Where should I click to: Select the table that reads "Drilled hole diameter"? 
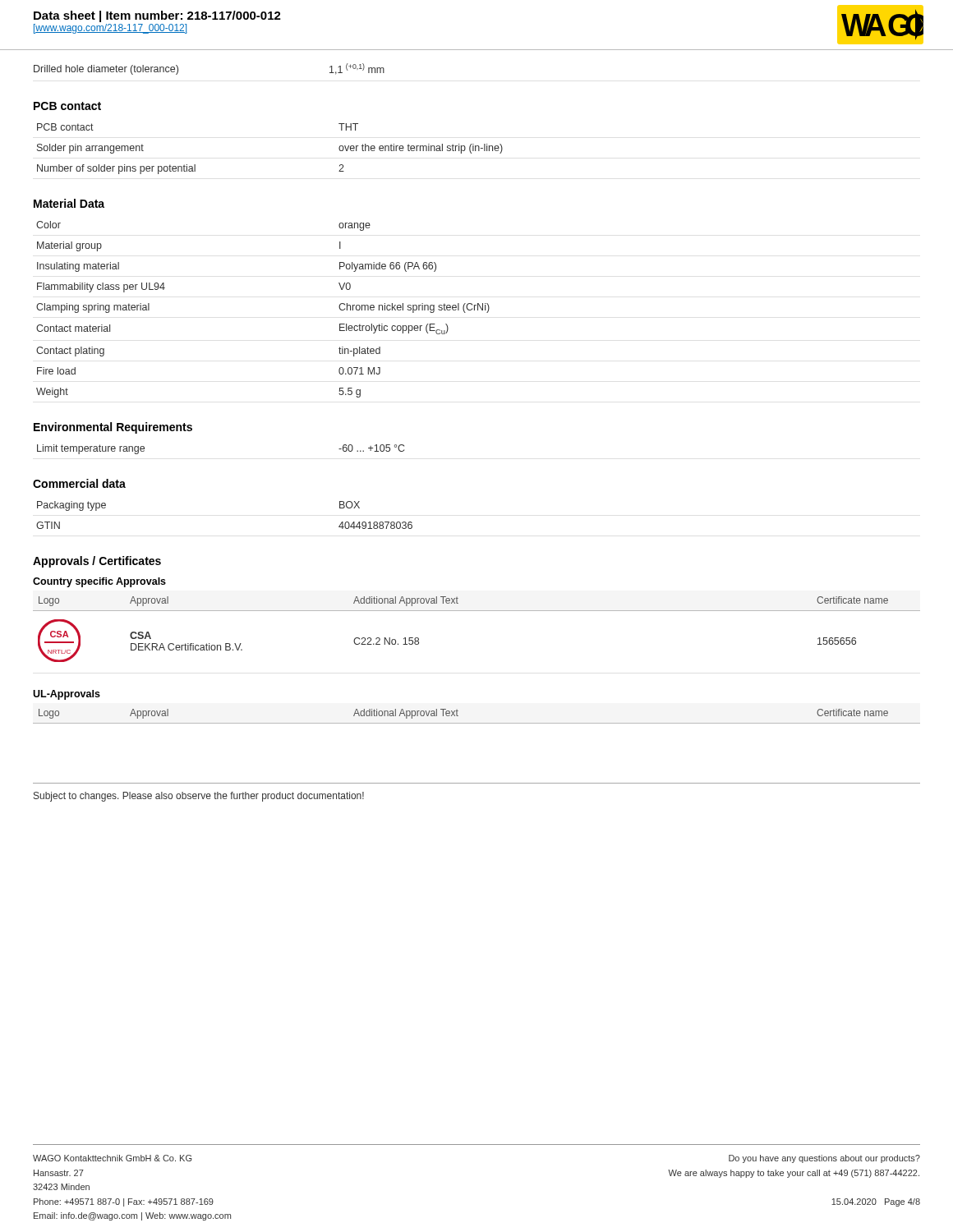(x=476, y=69)
